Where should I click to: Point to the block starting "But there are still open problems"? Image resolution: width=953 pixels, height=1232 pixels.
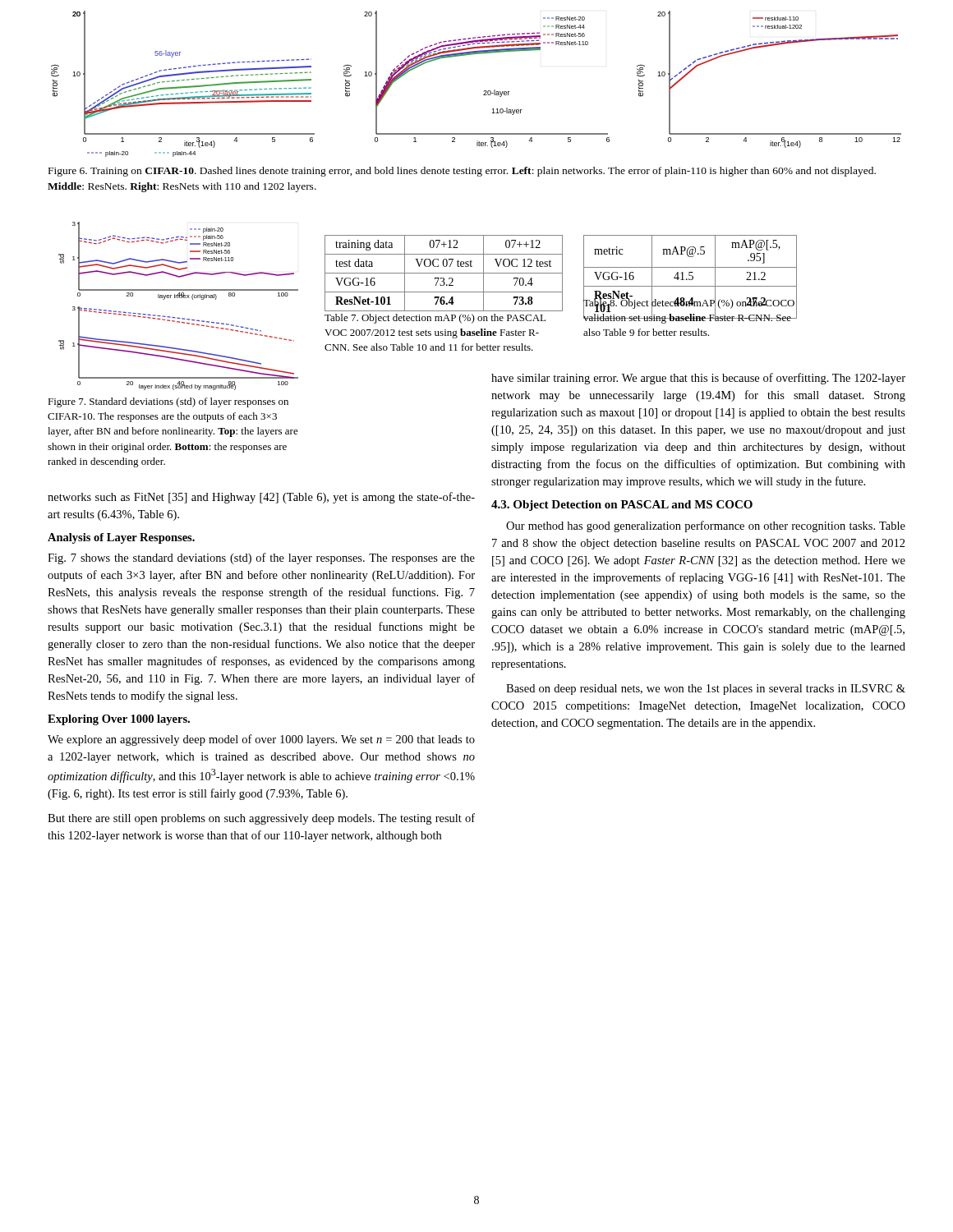(261, 827)
